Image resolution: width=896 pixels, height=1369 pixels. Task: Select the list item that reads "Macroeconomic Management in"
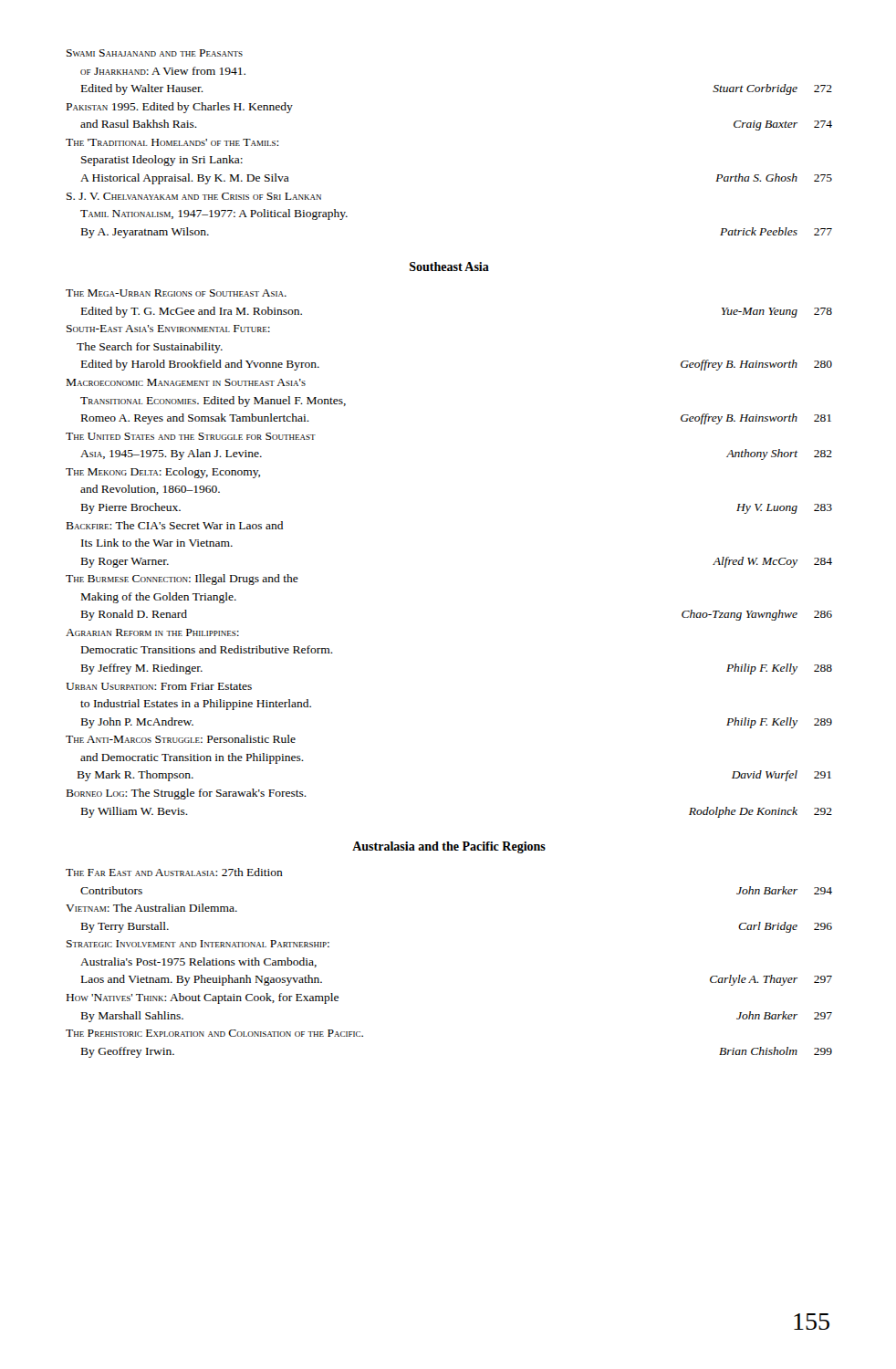click(x=186, y=382)
